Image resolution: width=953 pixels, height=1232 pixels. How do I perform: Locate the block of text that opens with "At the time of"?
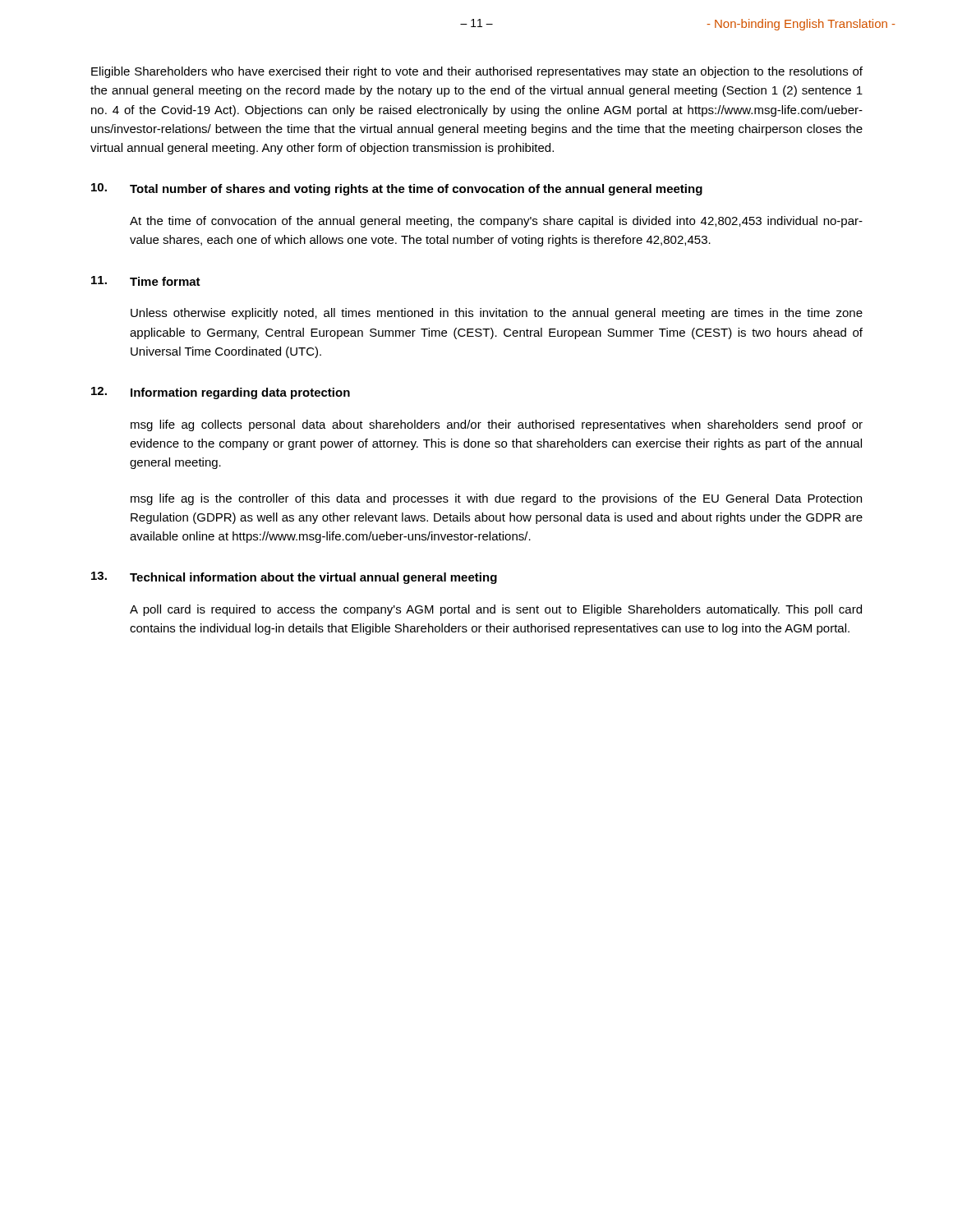(x=496, y=230)
